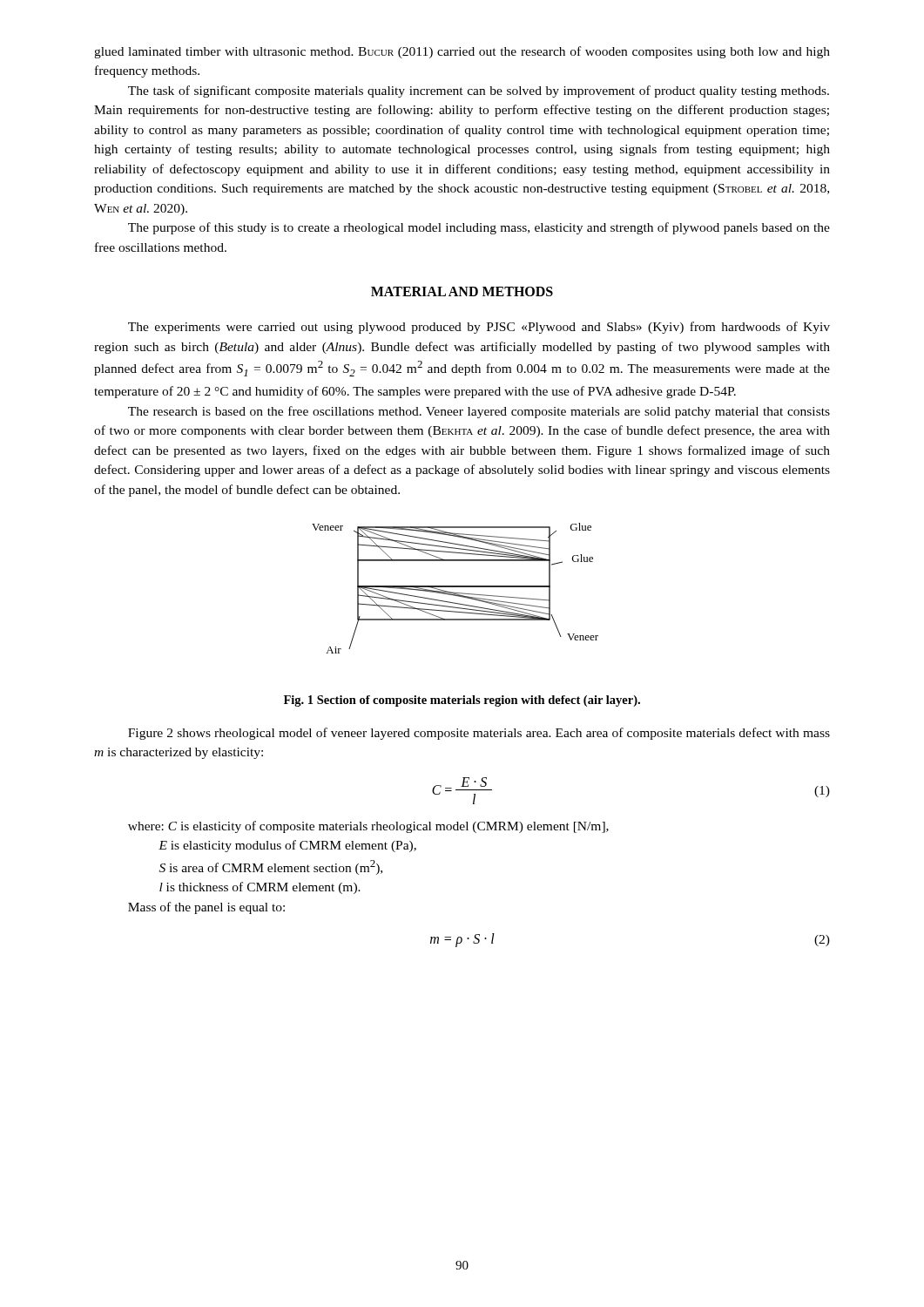Screen dimensions: 1307x924
Task: Point to the block beginning "The experiments were carried out using"
Action: (x=462, y=359)
